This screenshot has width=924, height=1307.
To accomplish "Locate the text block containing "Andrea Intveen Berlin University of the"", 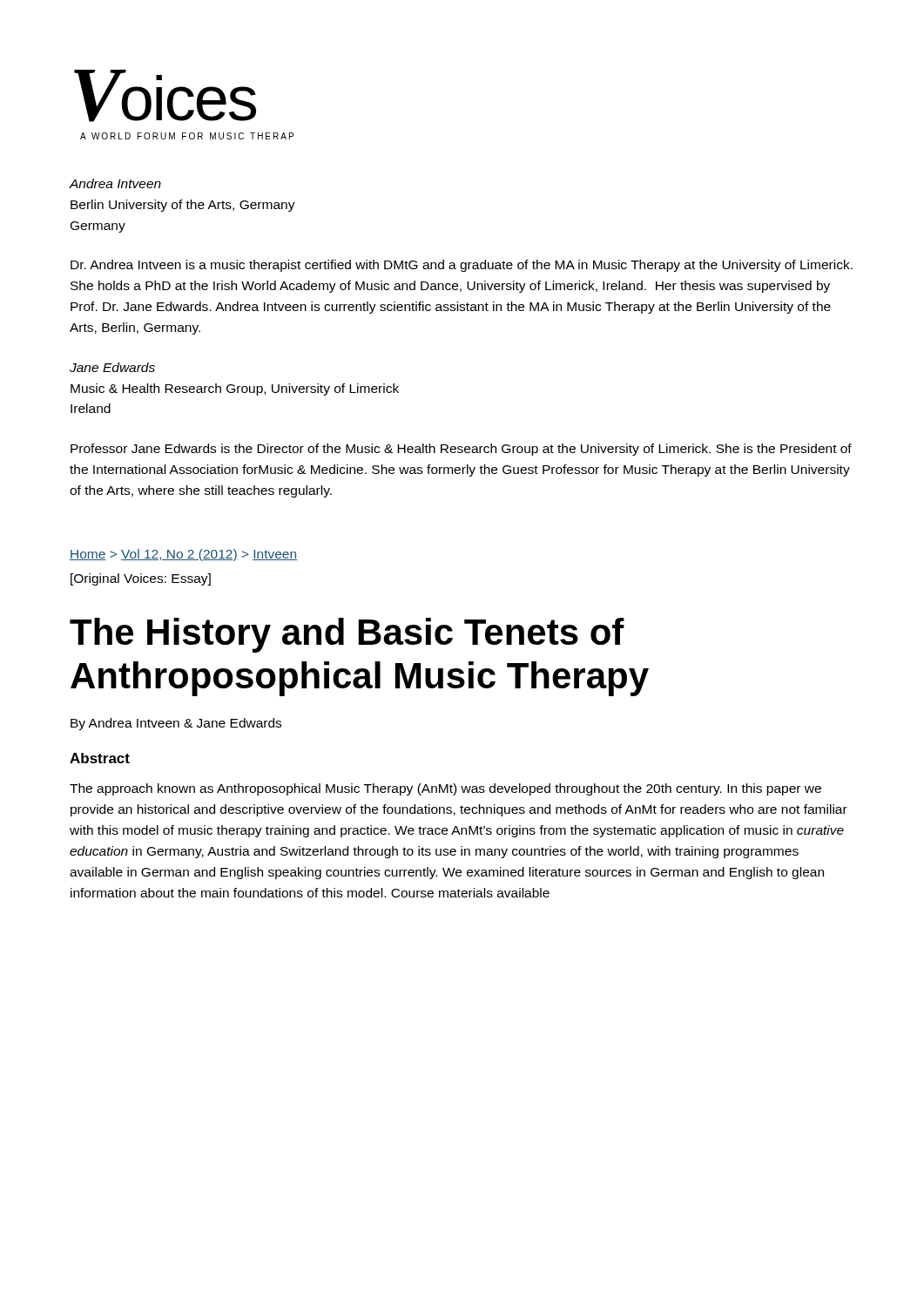I will point(115,183).
